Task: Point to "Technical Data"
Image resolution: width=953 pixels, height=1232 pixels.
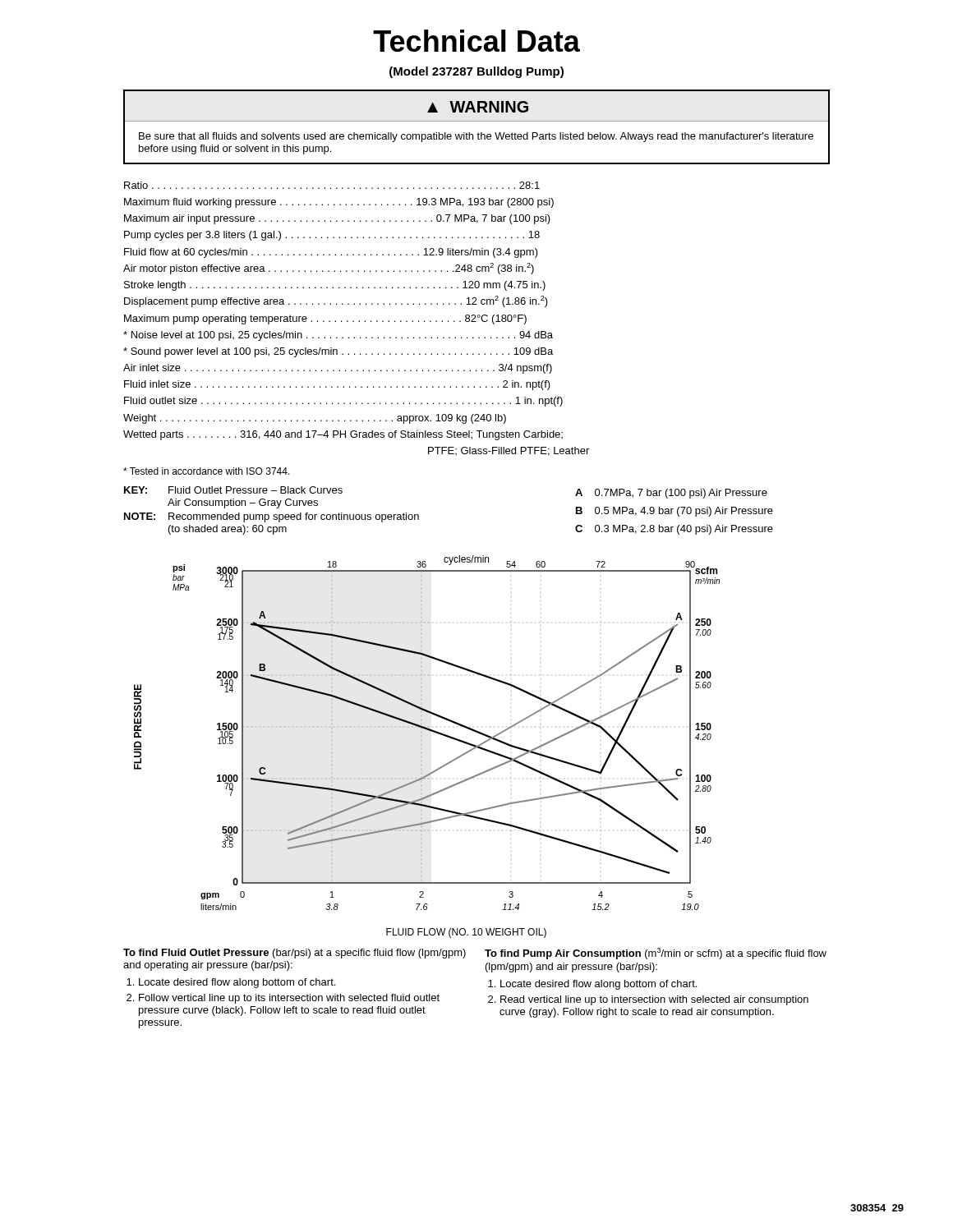Action: [x=476, y=42]
